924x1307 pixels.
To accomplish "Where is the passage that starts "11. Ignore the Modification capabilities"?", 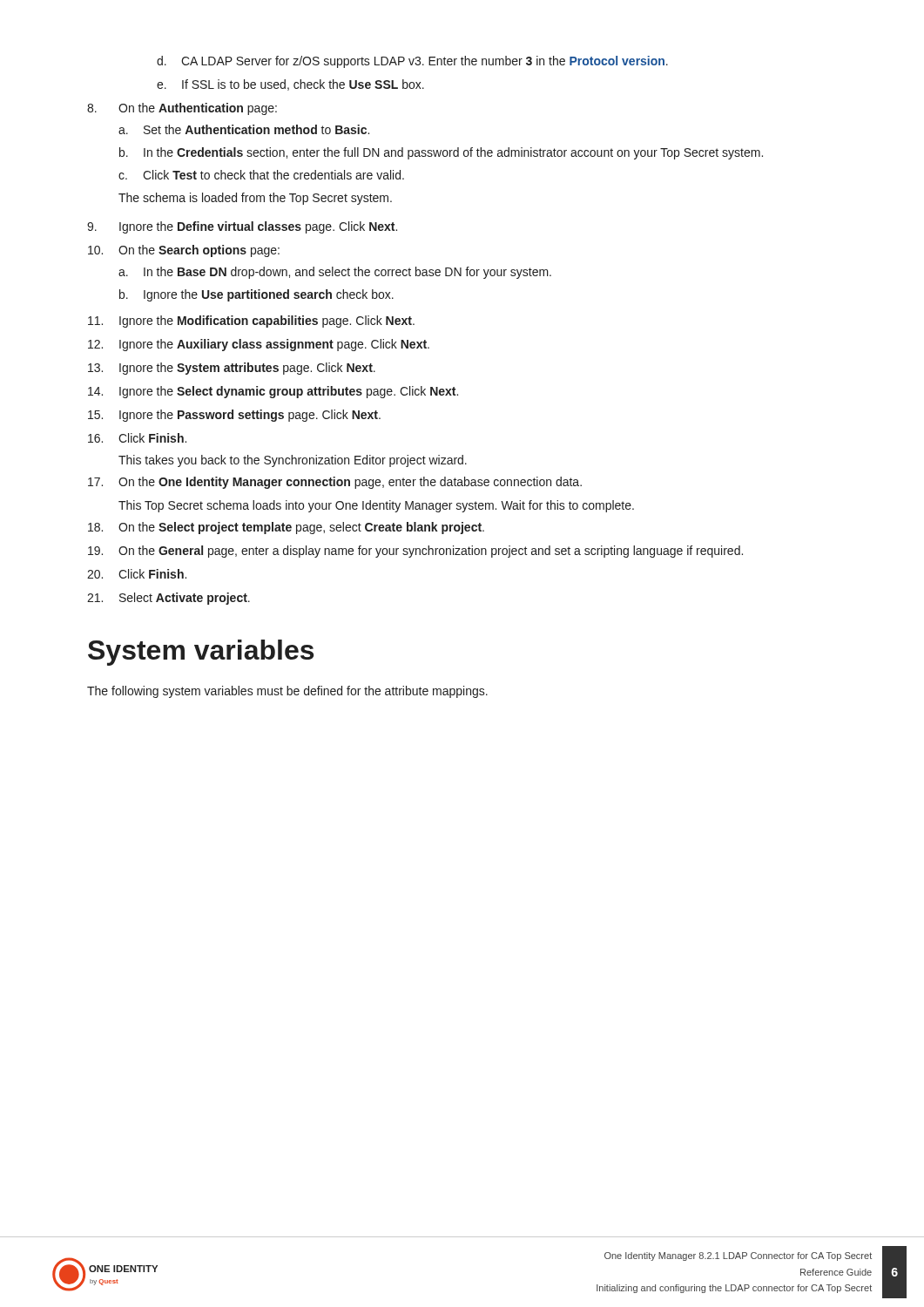I will [251, 321].
